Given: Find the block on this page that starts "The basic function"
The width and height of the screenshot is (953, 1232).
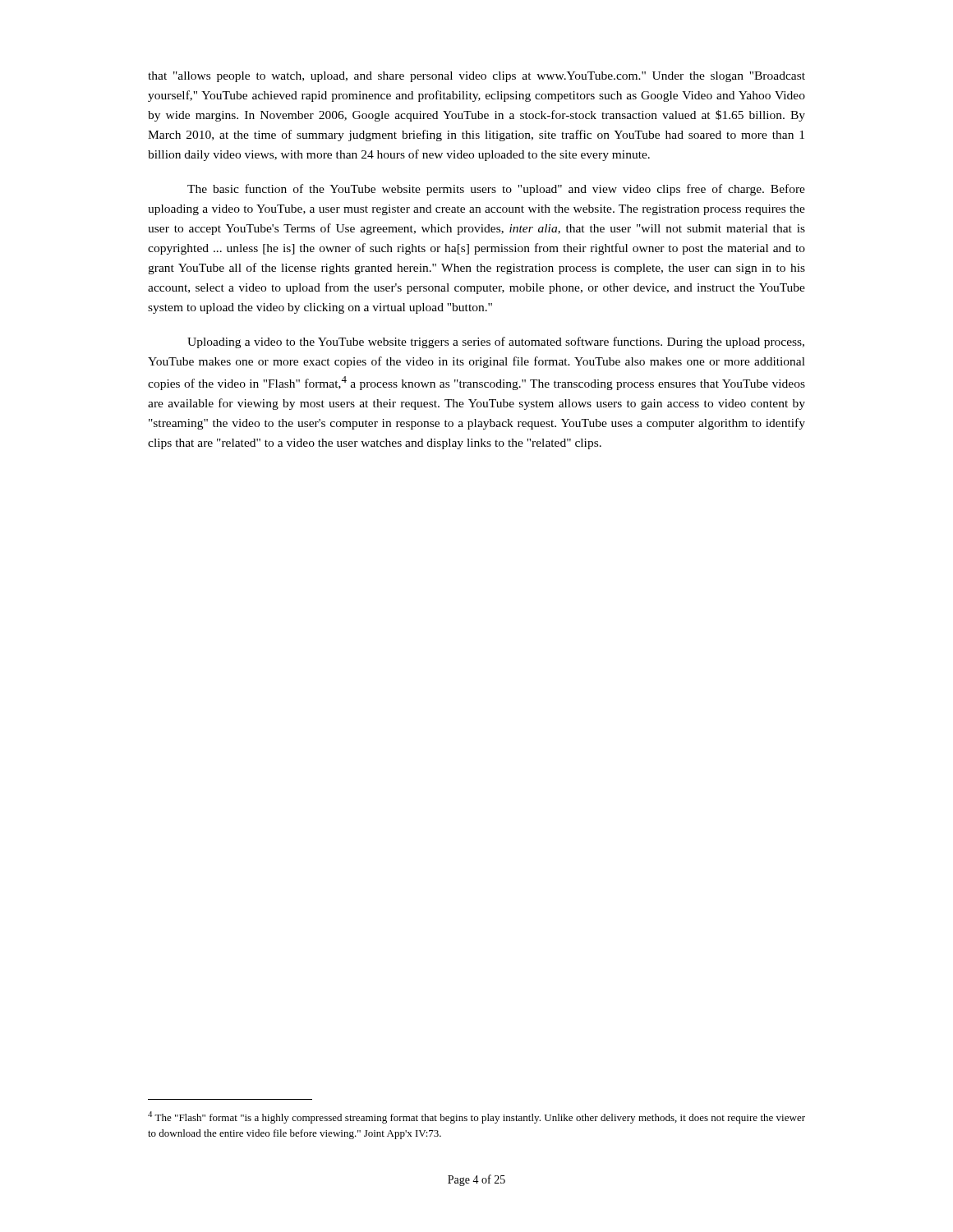Looking at the screenshot, I should click(x=476, y=248).
